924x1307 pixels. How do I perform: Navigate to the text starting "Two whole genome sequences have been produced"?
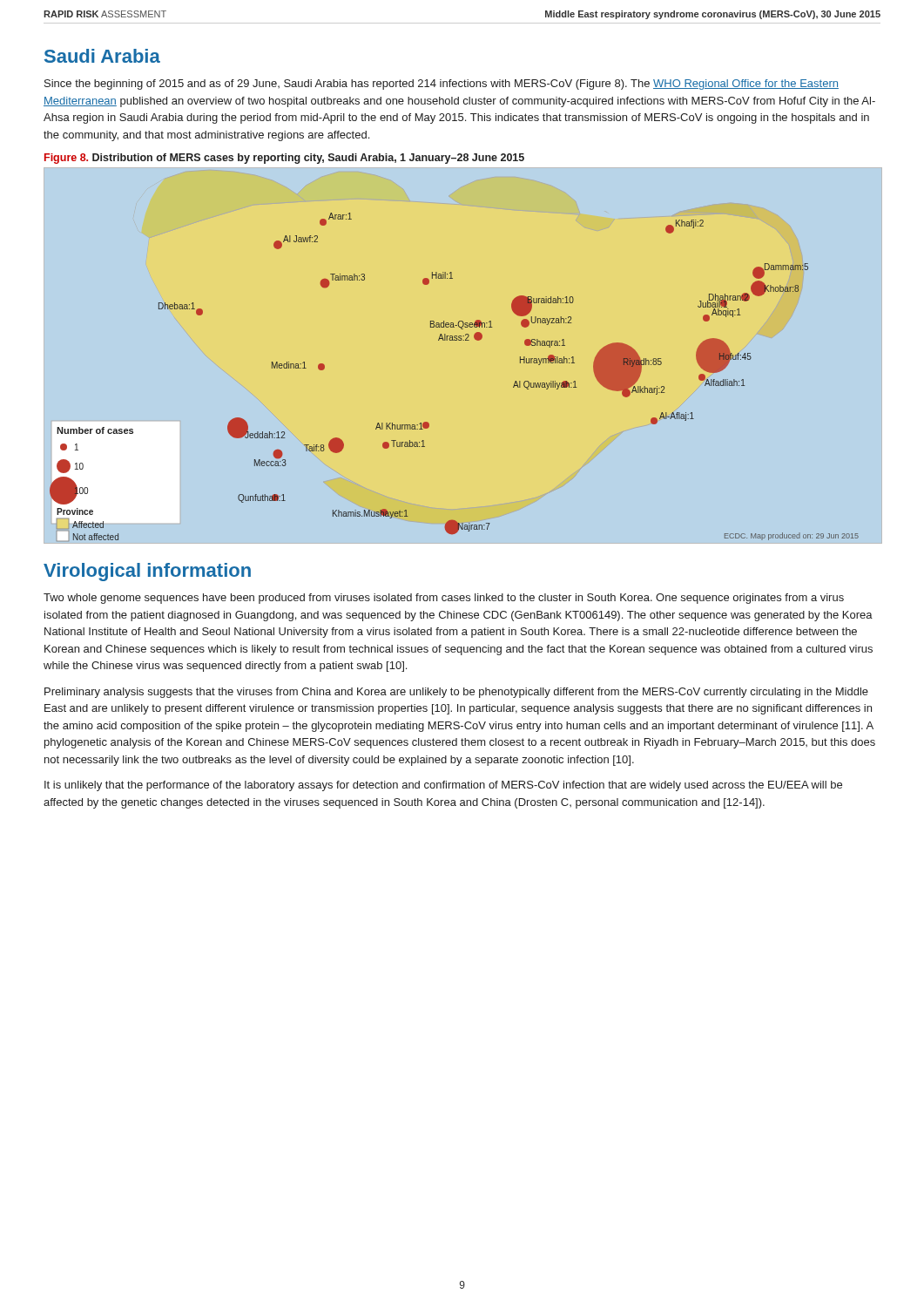coord(458,631)
